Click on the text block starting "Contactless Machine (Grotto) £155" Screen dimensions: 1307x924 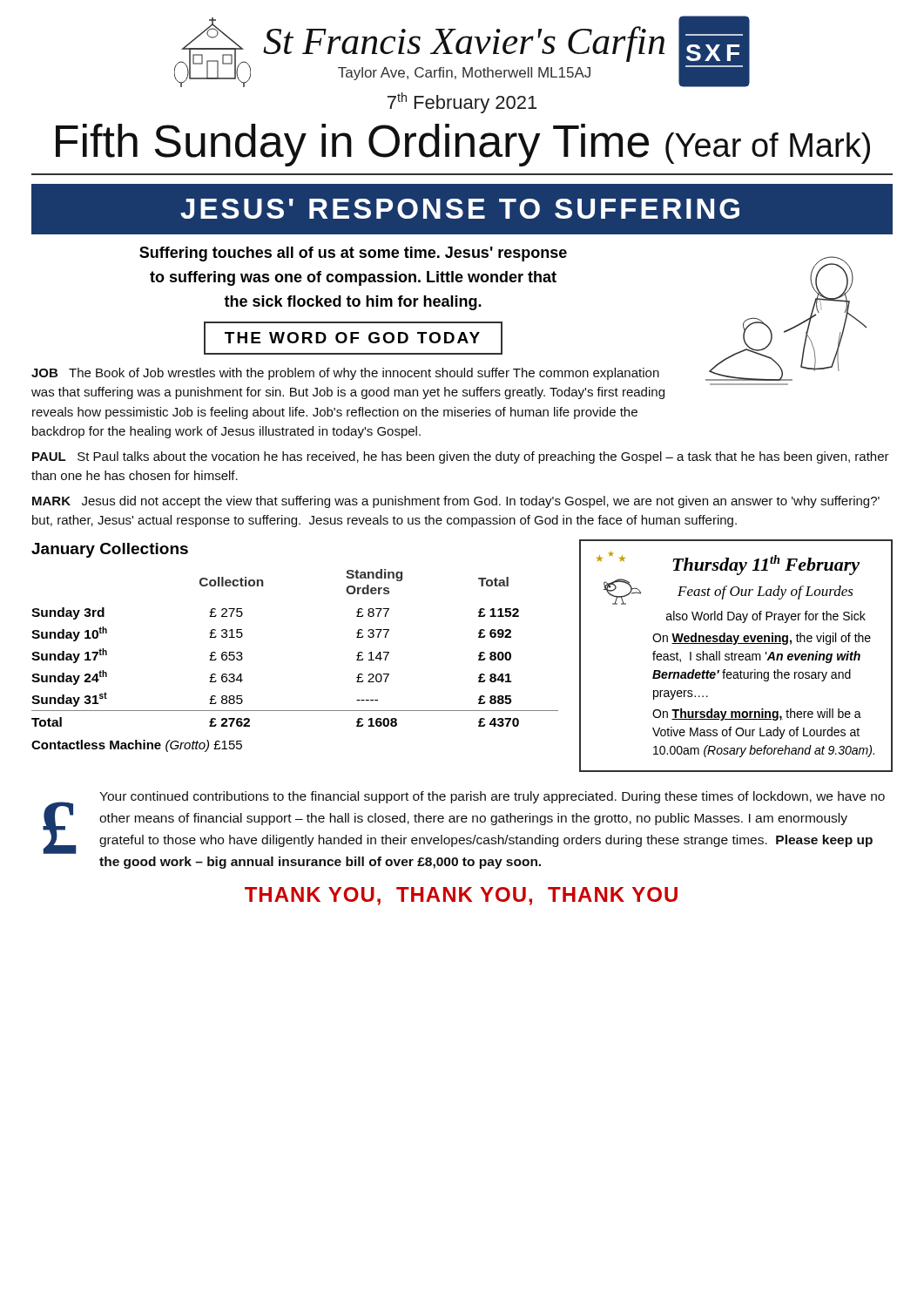pyautogui.click(x=137, y=745)
